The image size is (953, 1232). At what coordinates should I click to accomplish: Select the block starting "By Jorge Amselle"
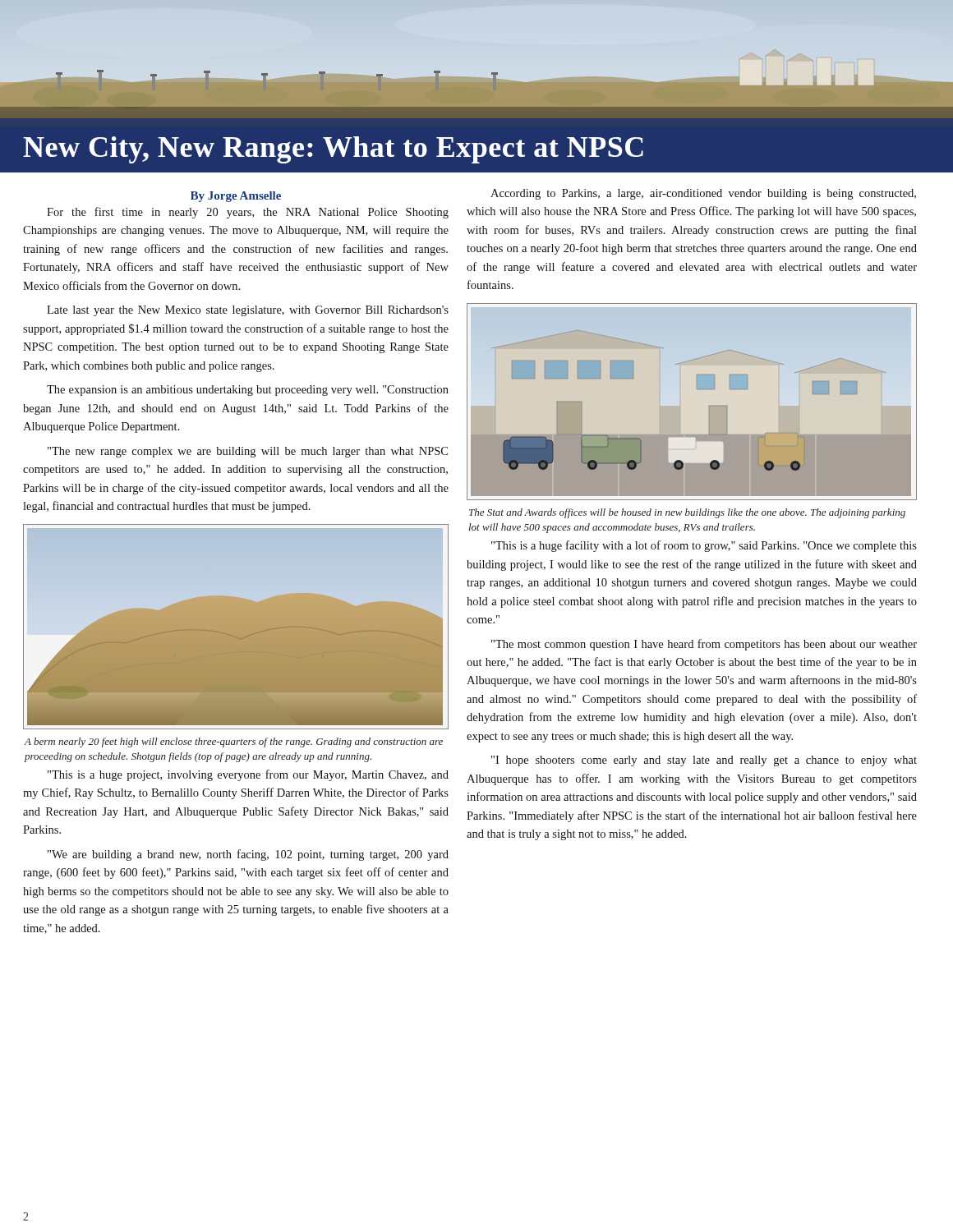tap(236, 195)
